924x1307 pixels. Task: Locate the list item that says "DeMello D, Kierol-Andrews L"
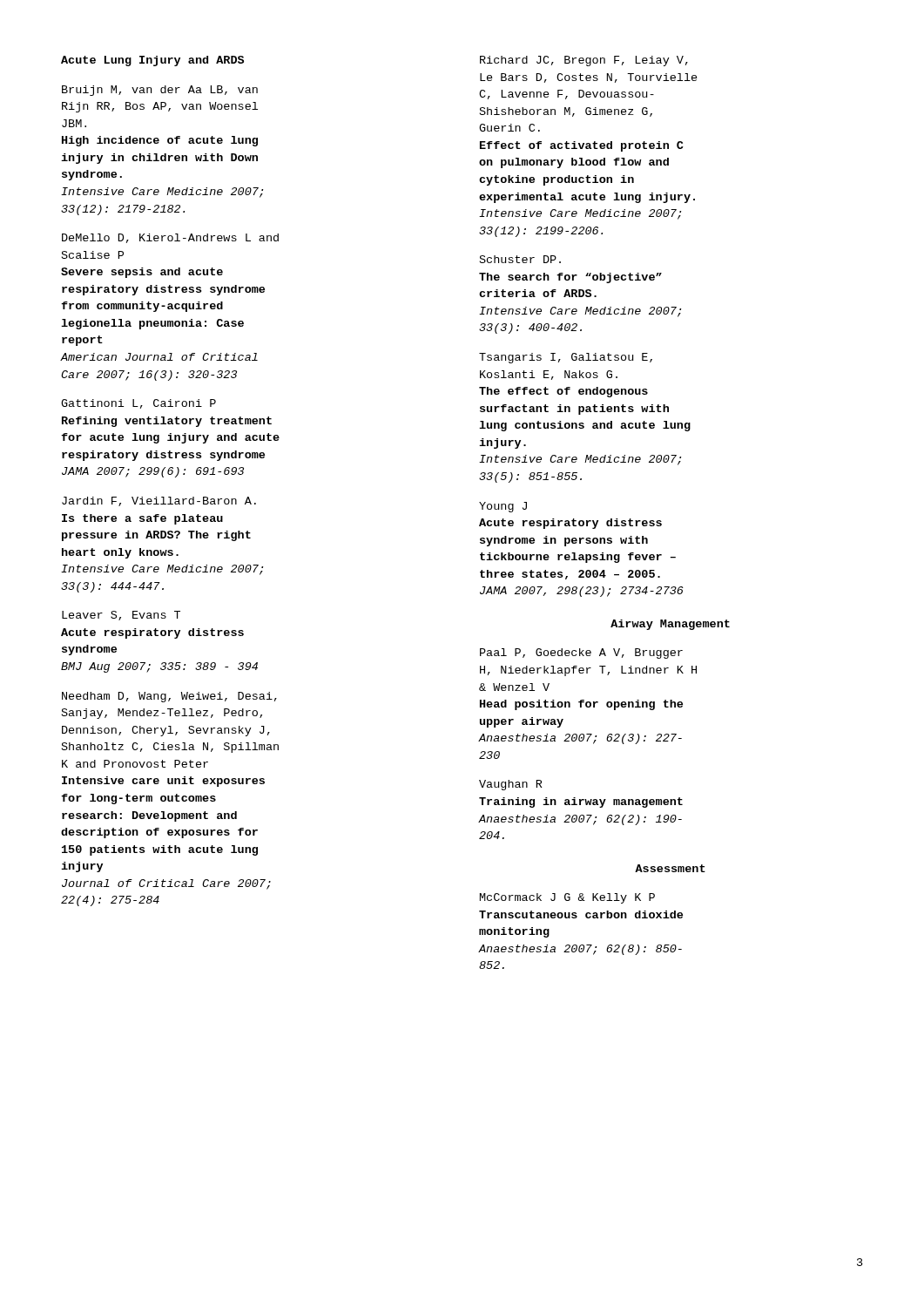(x=170, y=238)
